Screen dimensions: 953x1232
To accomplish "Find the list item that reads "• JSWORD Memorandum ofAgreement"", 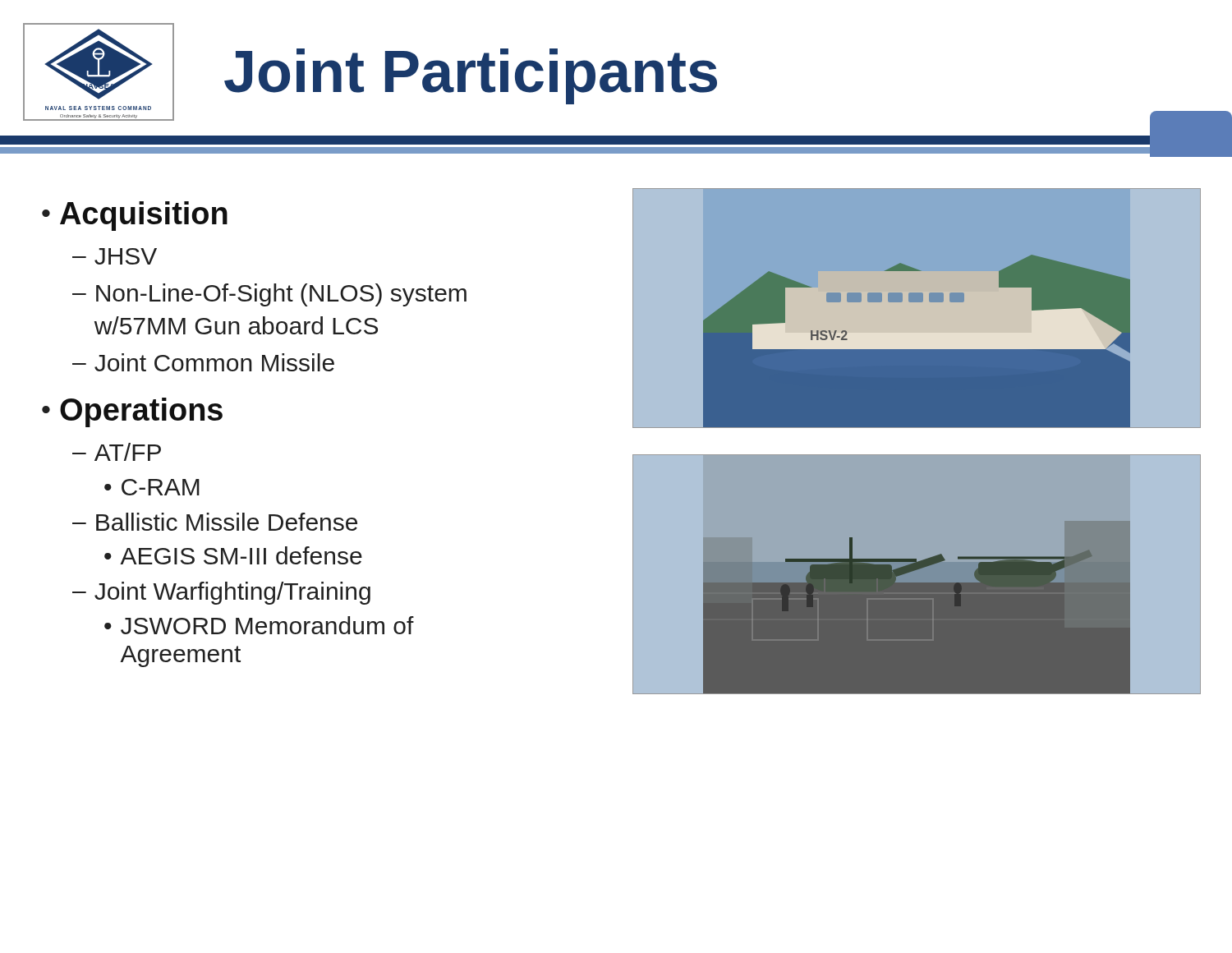I will (258, 640).
